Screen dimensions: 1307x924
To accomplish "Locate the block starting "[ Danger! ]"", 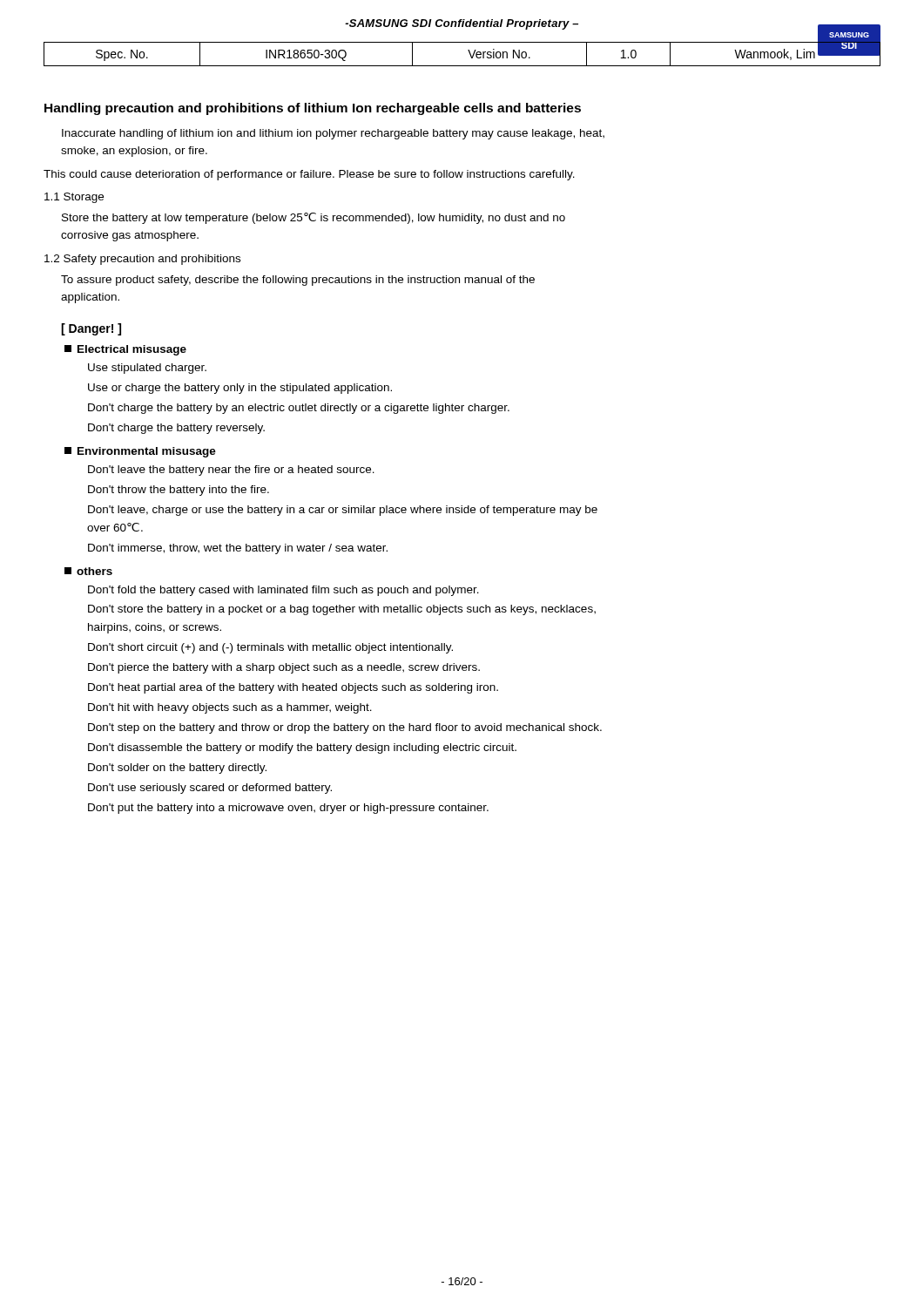I will pos(91,329).
